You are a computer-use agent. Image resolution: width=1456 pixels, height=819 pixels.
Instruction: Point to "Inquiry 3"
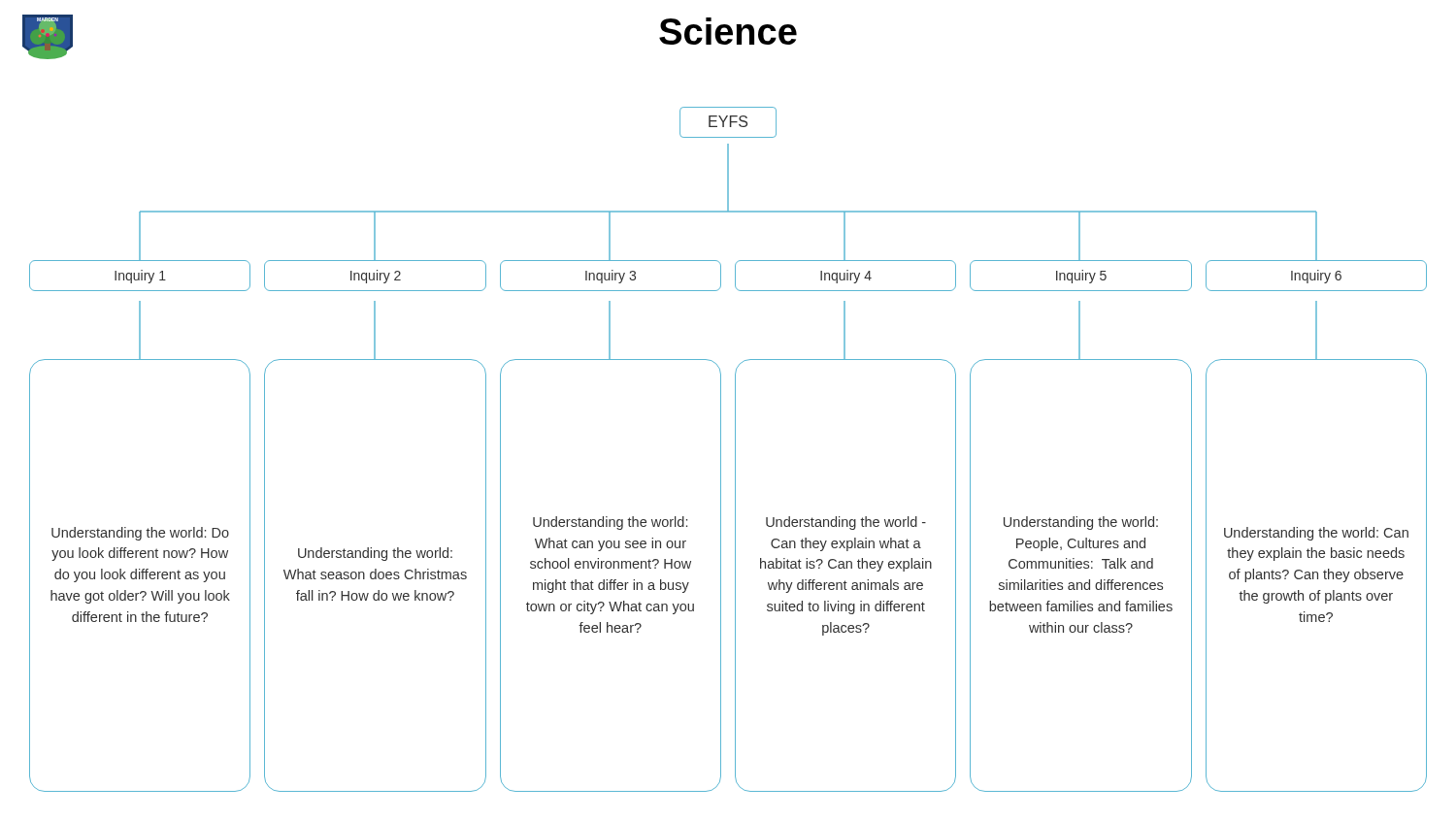[x=610, y=276]
